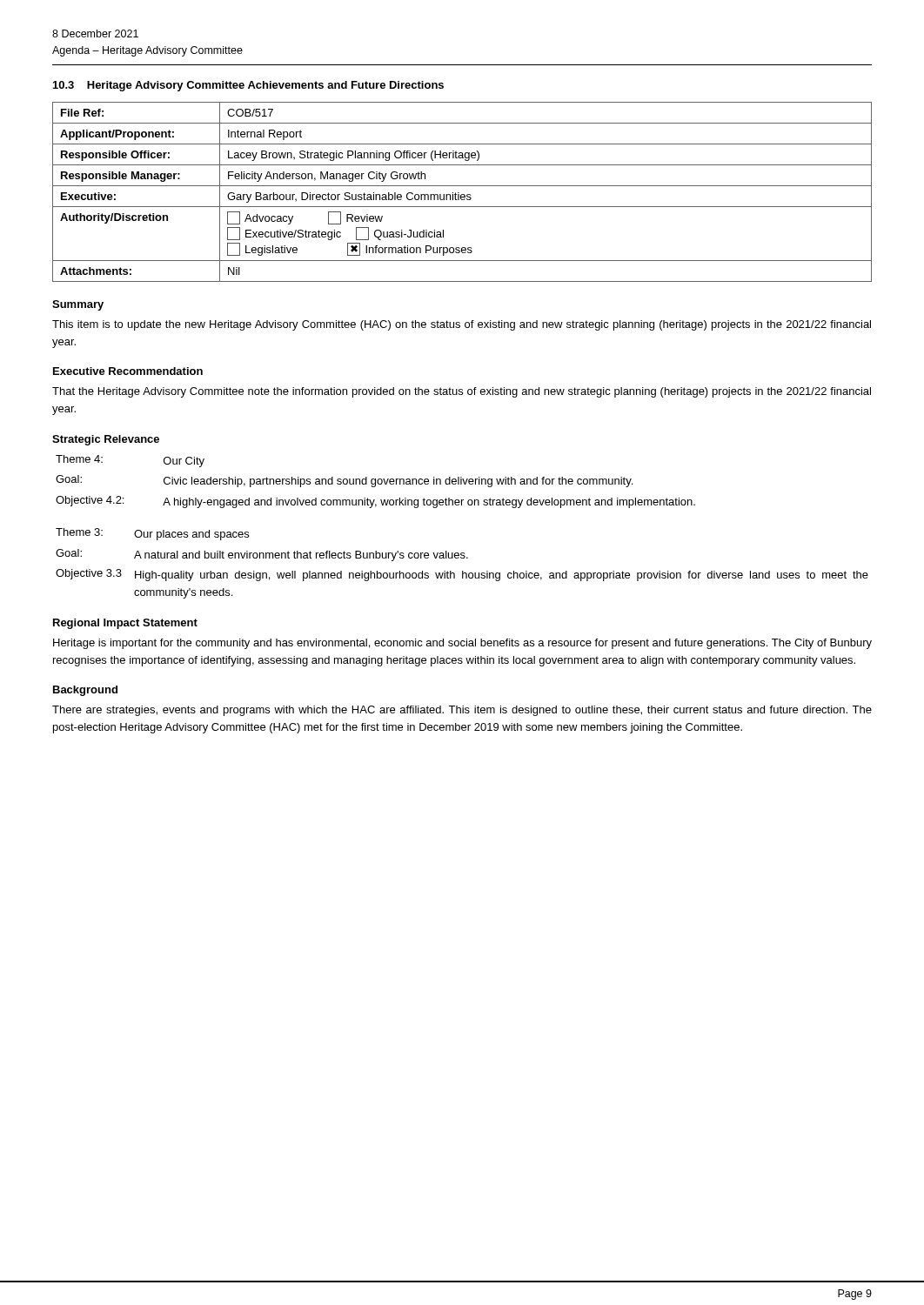Find the section header on this page that starts "10.3 Heritage Advisory Committee Achievements and Future"
This screenshot has height=1305, width=924.
[248, 85]
